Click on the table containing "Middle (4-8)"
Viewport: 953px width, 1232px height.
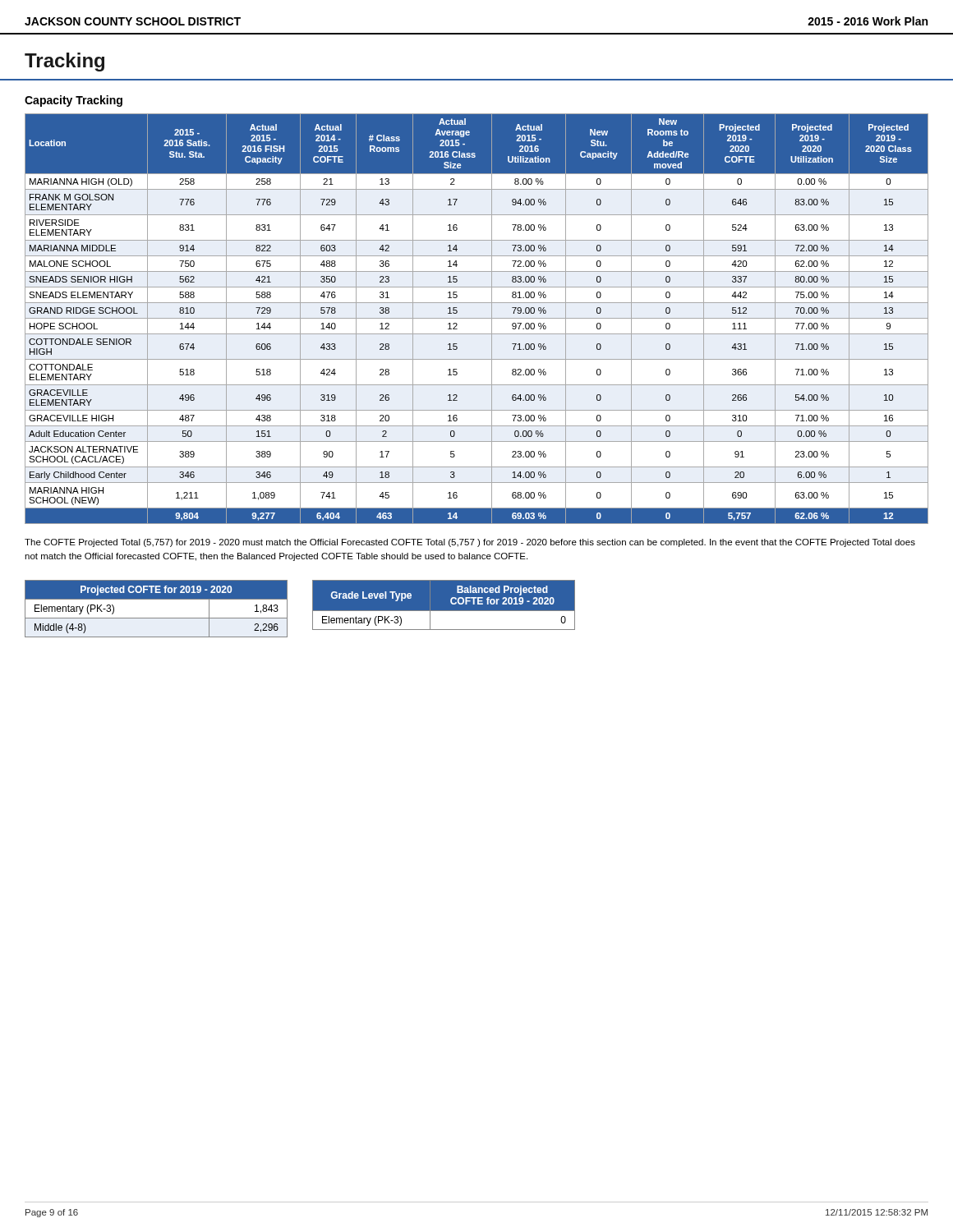click(x=156, y=609)
